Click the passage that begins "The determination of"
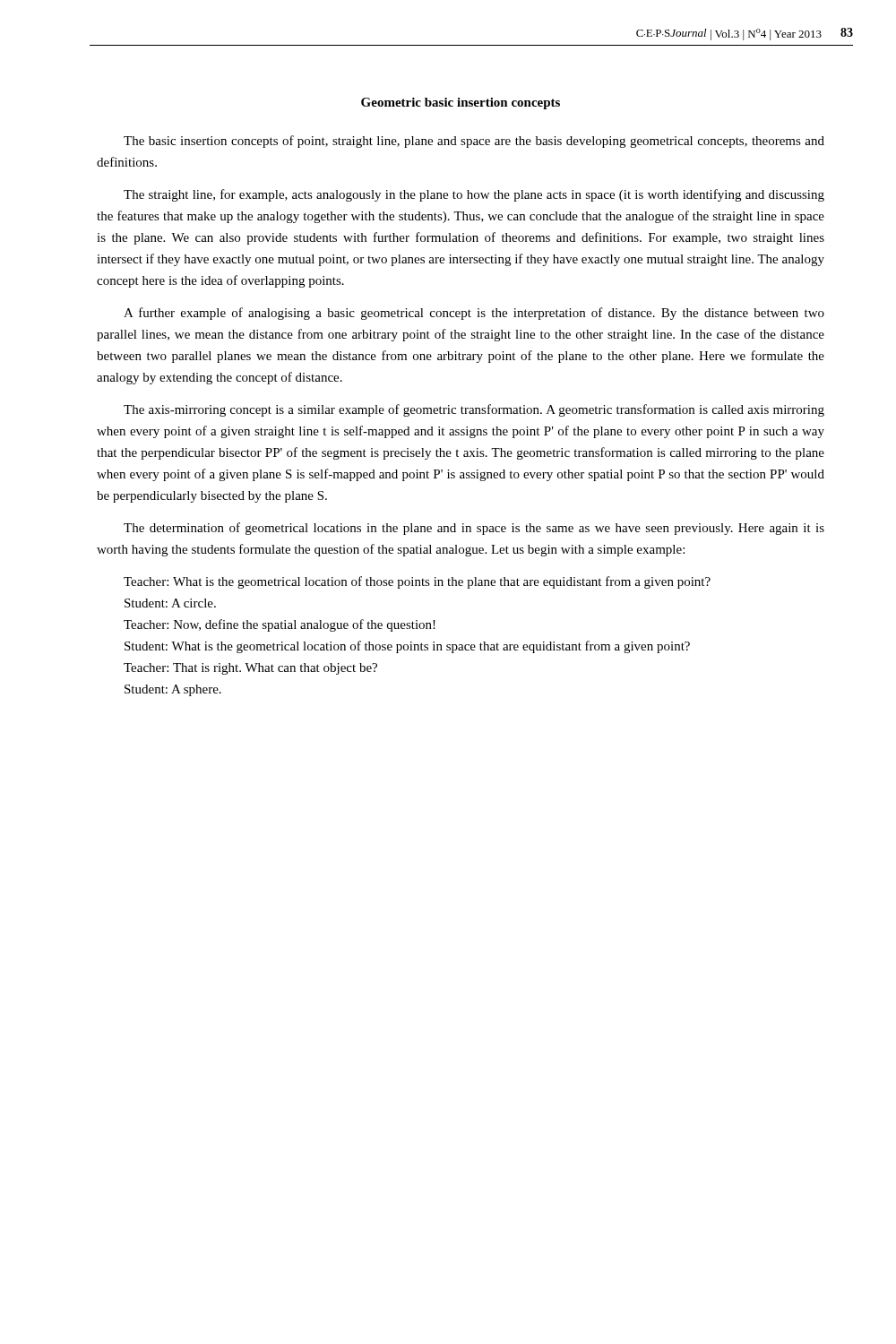Screen dimensions: 1344x896 pos(461,538)
